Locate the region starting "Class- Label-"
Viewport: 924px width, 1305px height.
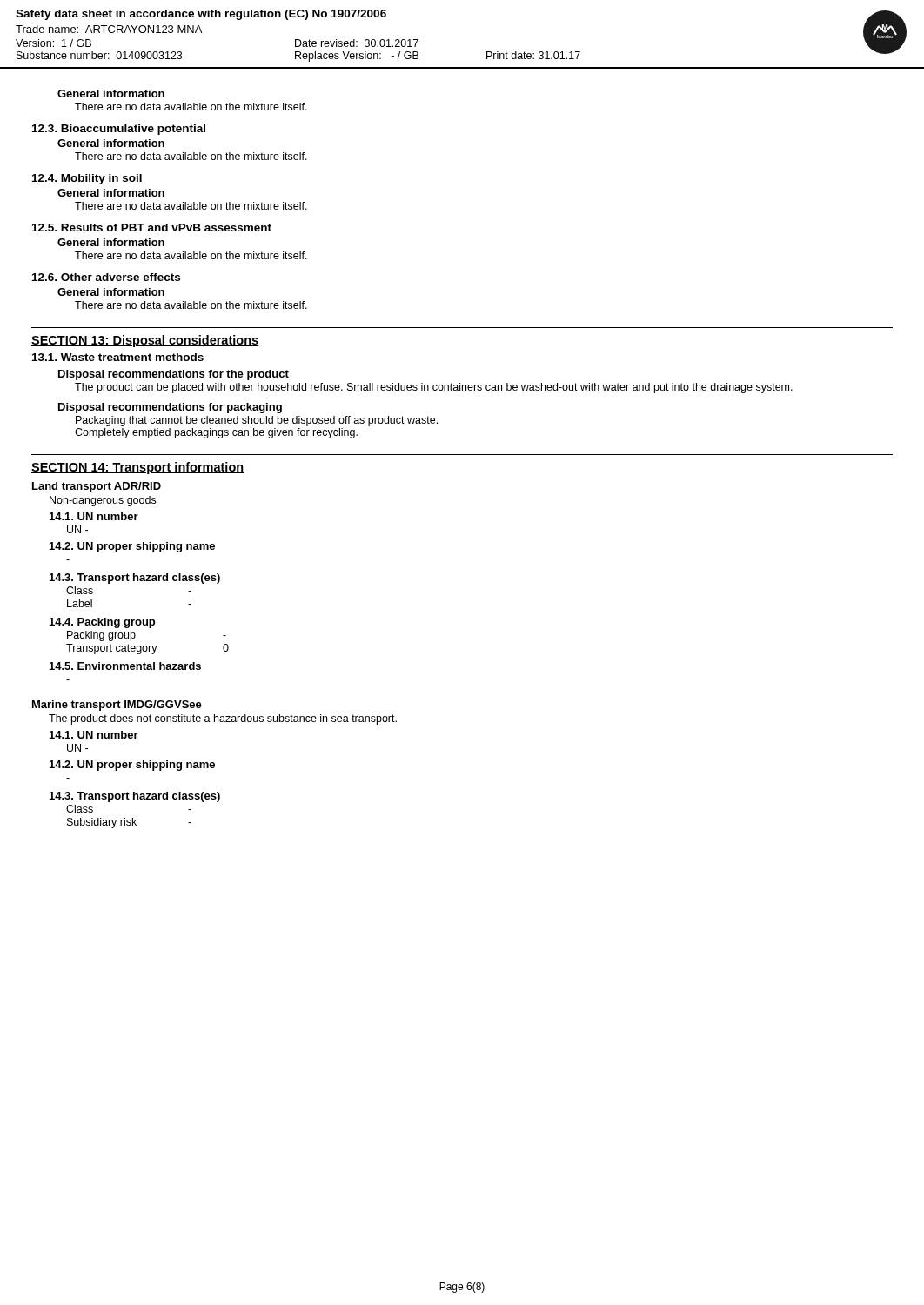(75, 590)
